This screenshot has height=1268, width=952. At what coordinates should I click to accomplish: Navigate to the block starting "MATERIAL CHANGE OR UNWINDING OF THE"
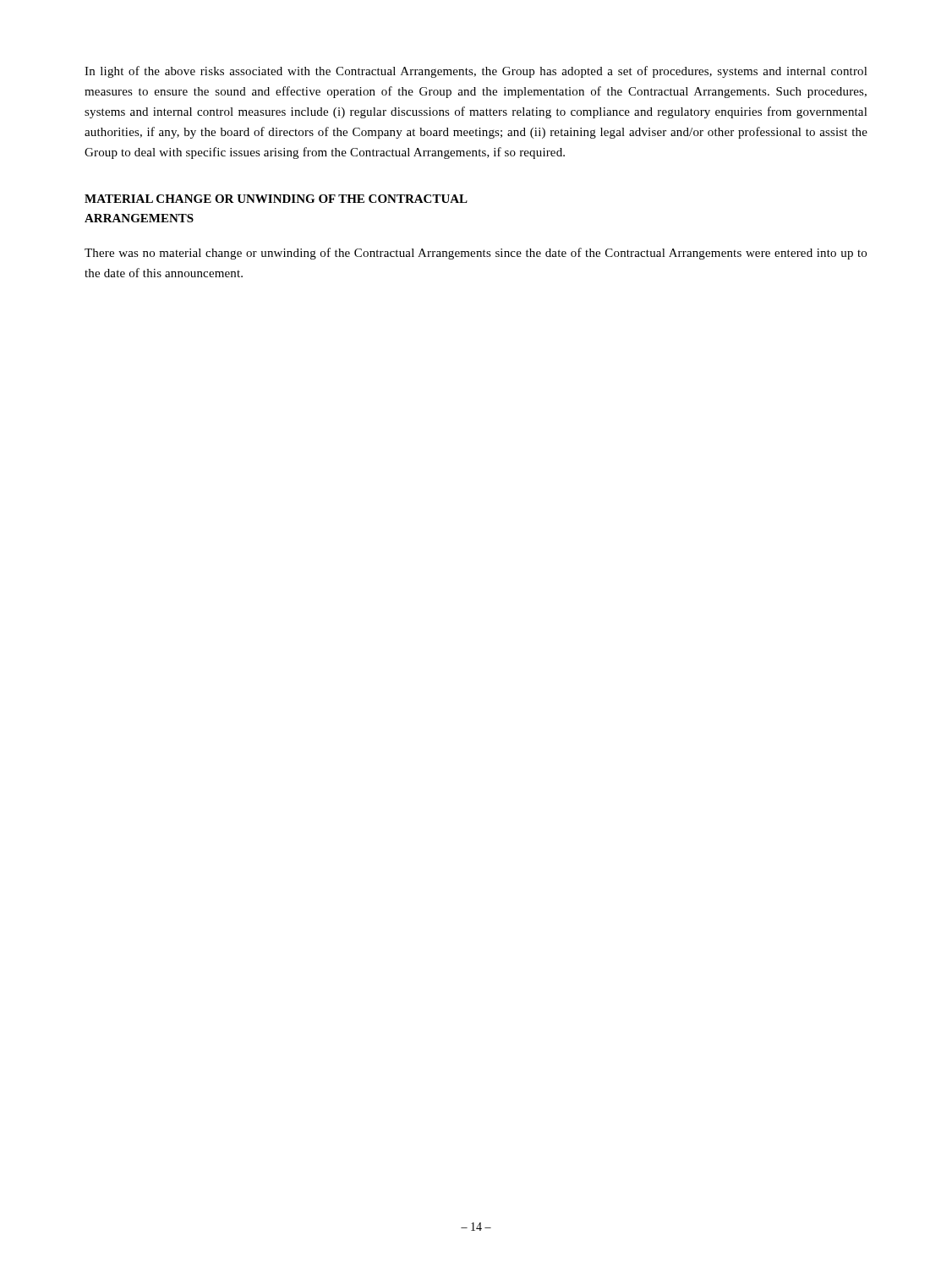[x=276, y=208]
